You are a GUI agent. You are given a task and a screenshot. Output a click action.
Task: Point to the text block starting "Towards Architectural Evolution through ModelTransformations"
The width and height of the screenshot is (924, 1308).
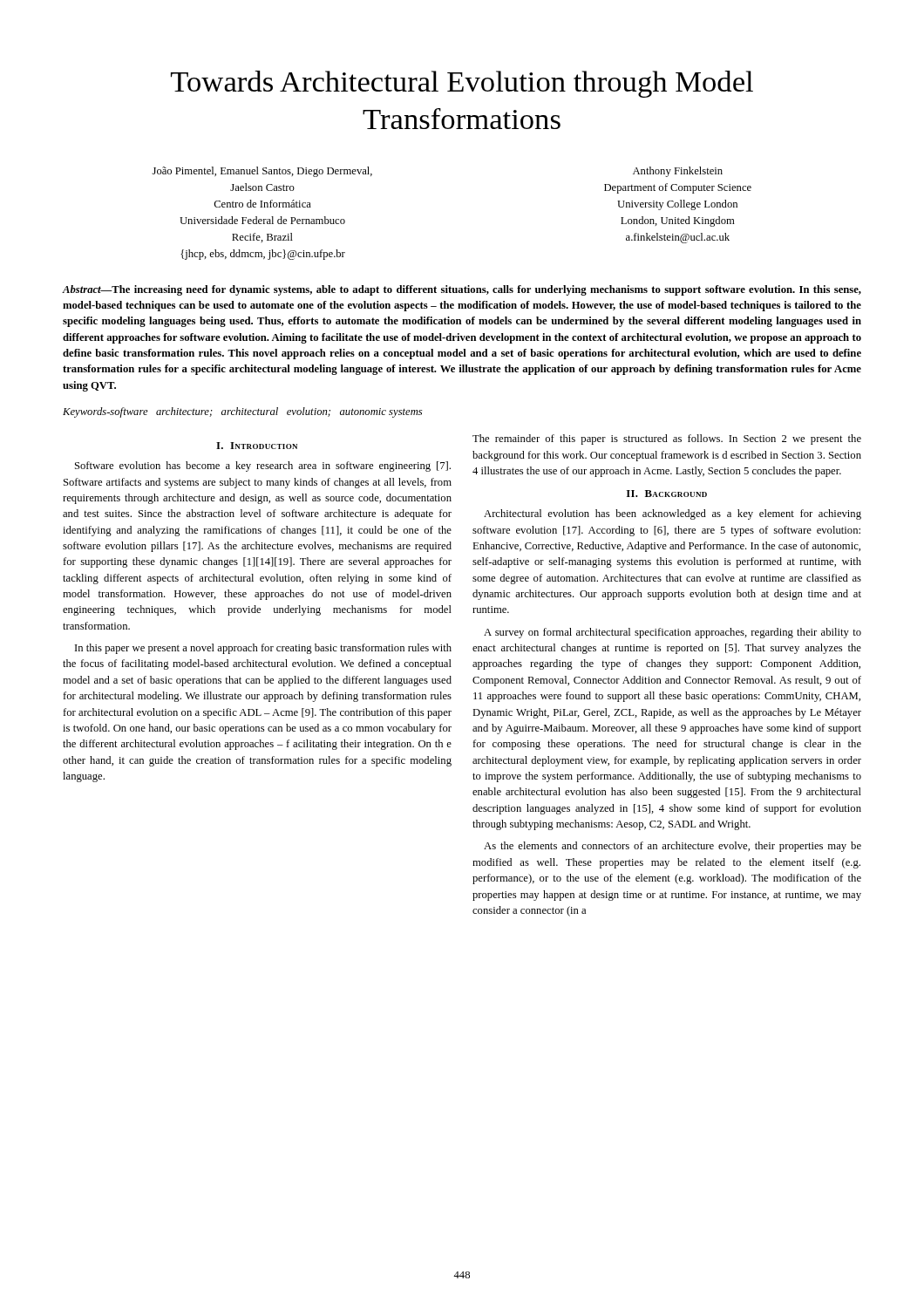(x=462, y=101)
